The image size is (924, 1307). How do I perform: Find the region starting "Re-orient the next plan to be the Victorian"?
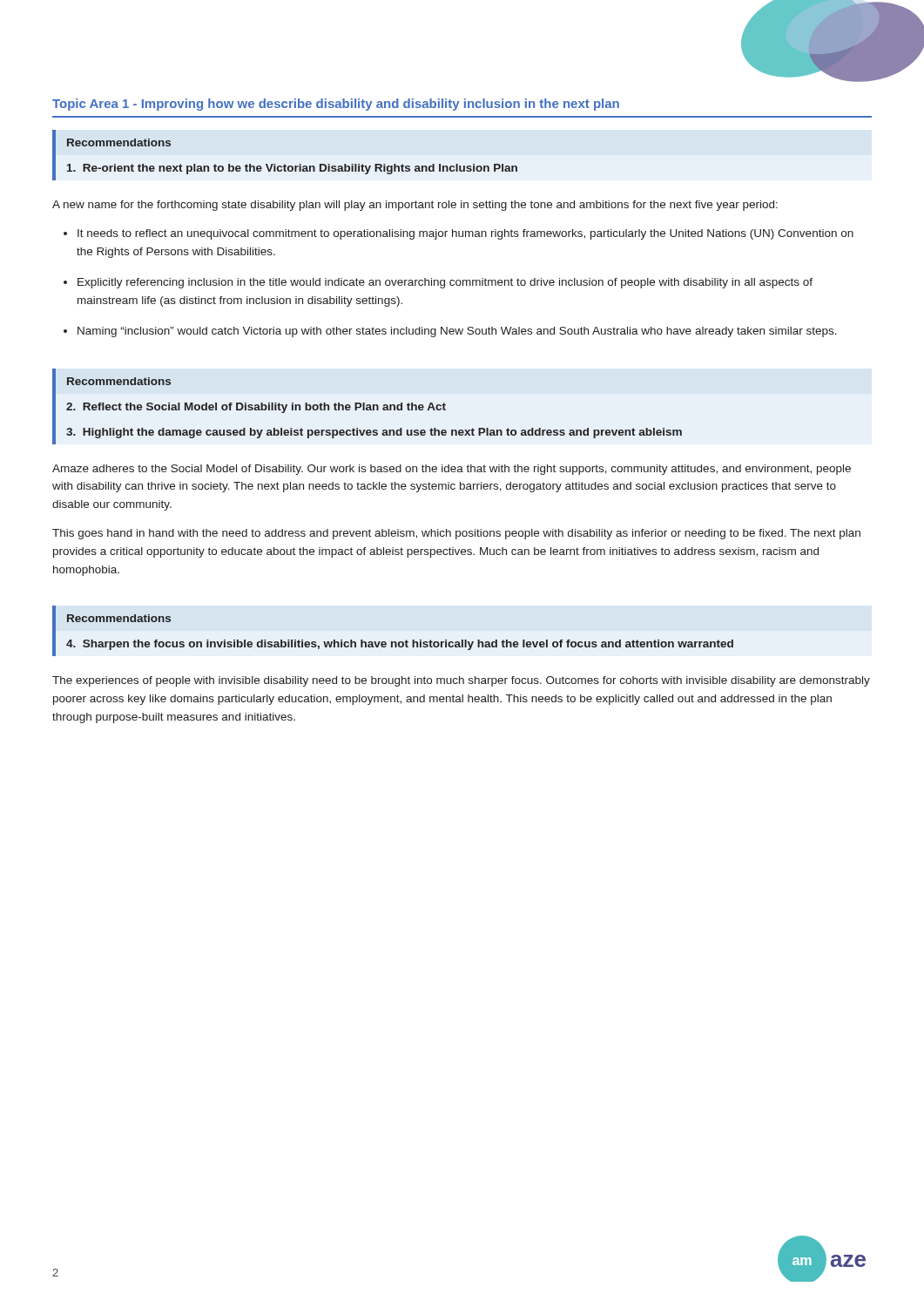tap(292, 168)
